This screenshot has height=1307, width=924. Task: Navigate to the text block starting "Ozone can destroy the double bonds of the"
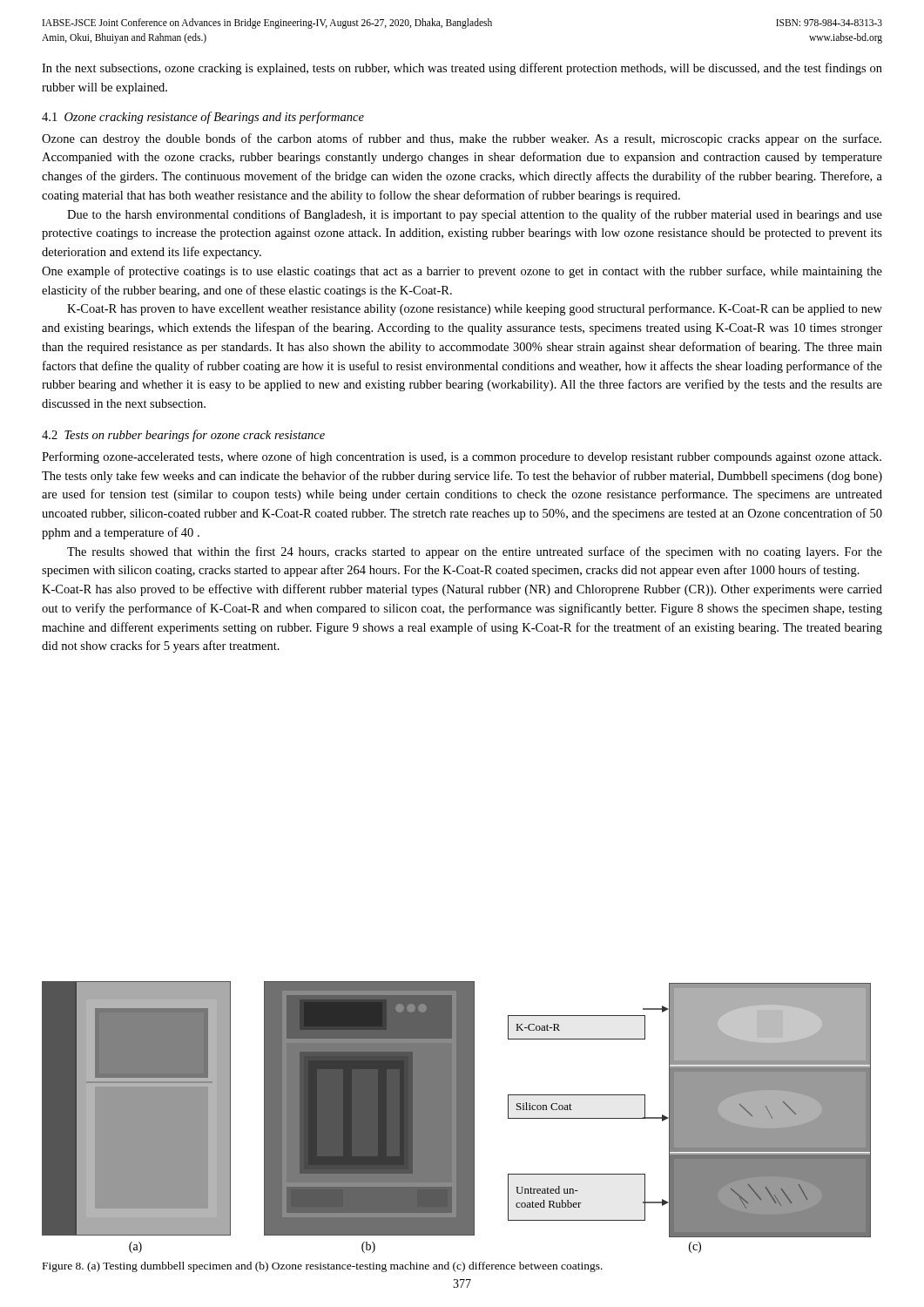click(462, 272)
